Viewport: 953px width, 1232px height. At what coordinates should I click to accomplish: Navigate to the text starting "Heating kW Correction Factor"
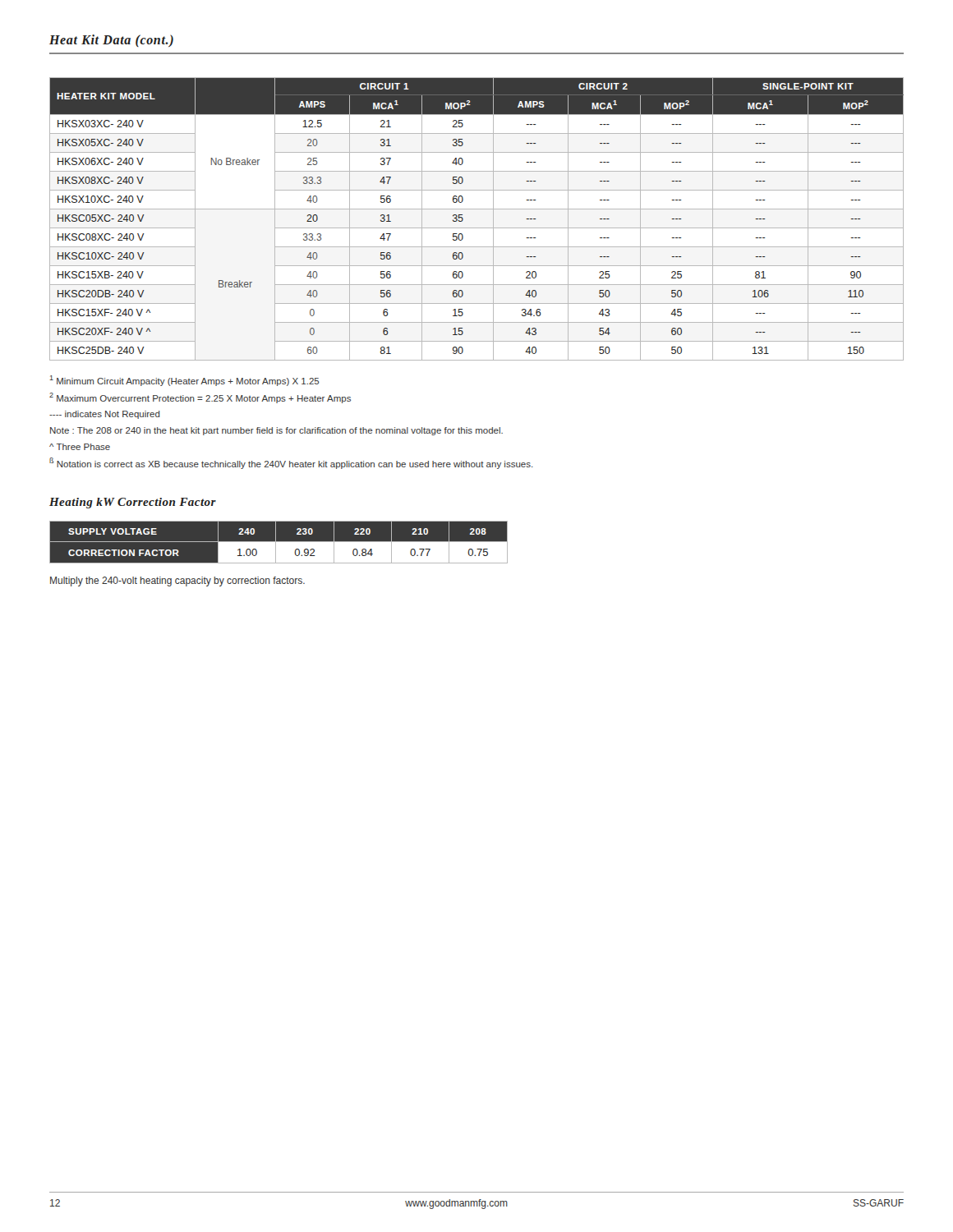[x=133, y=502]
